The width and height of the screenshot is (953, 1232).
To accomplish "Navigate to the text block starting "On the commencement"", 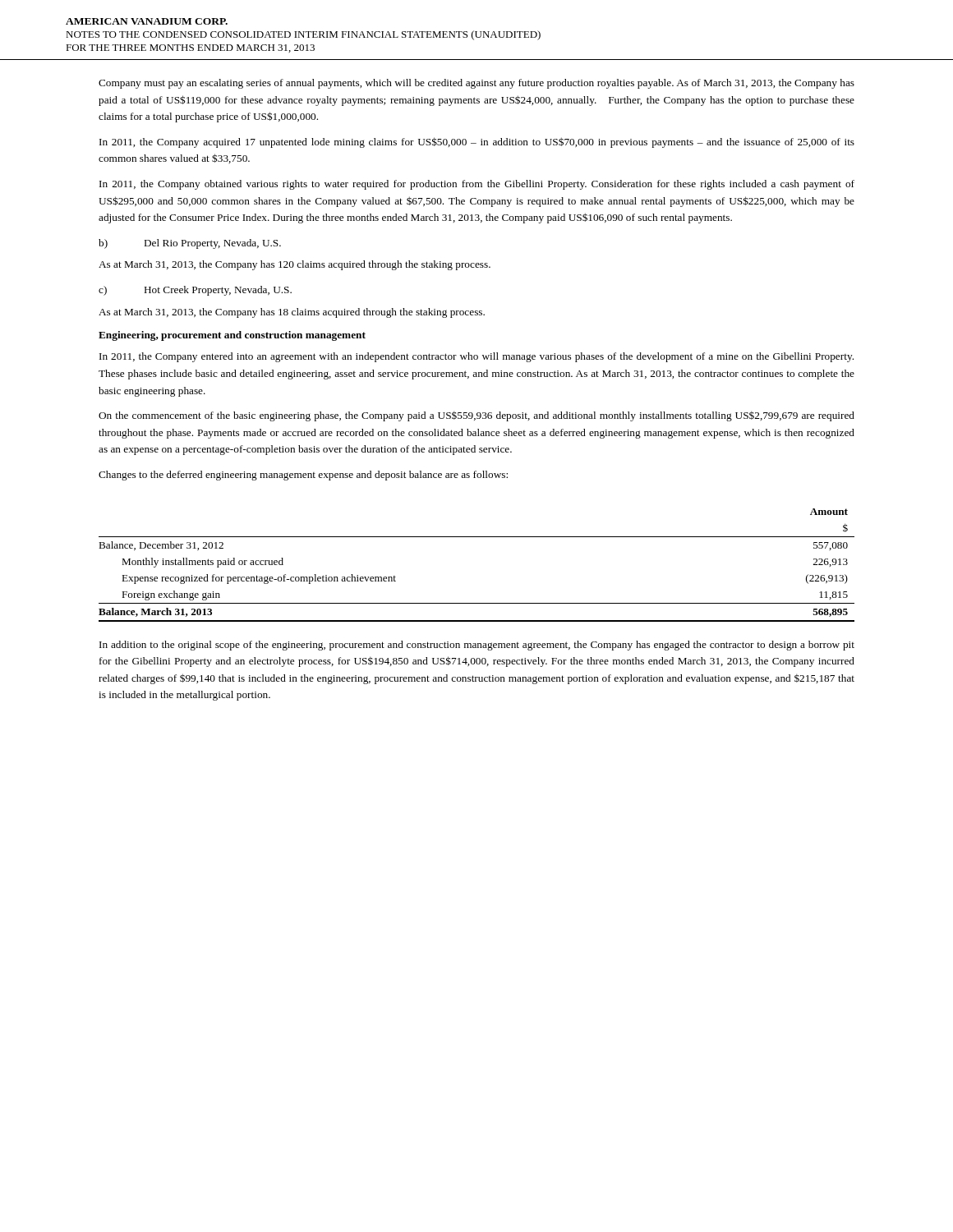I will coord(476,432).
